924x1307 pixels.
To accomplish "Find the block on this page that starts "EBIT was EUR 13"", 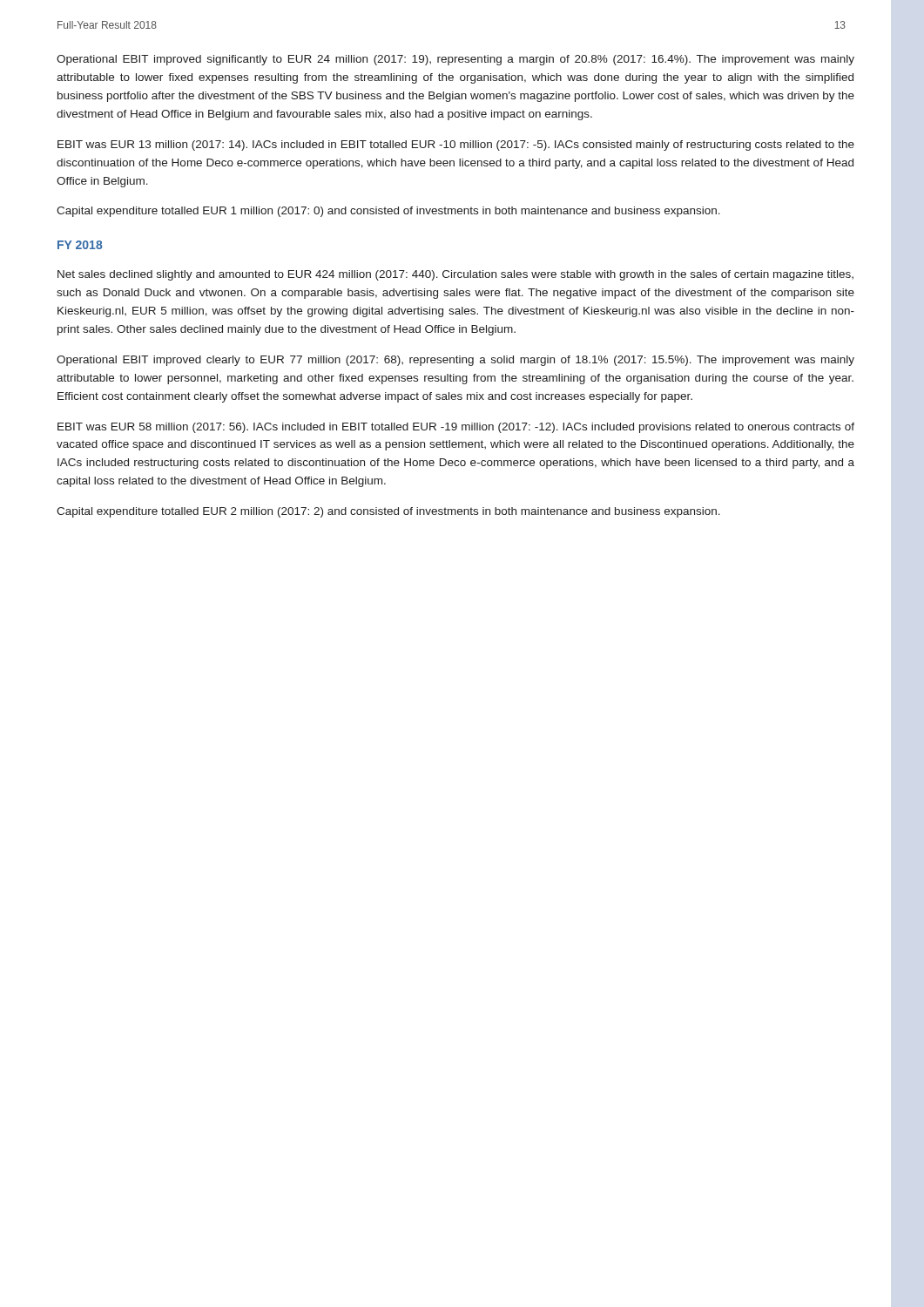I will (x=455, y=163).
